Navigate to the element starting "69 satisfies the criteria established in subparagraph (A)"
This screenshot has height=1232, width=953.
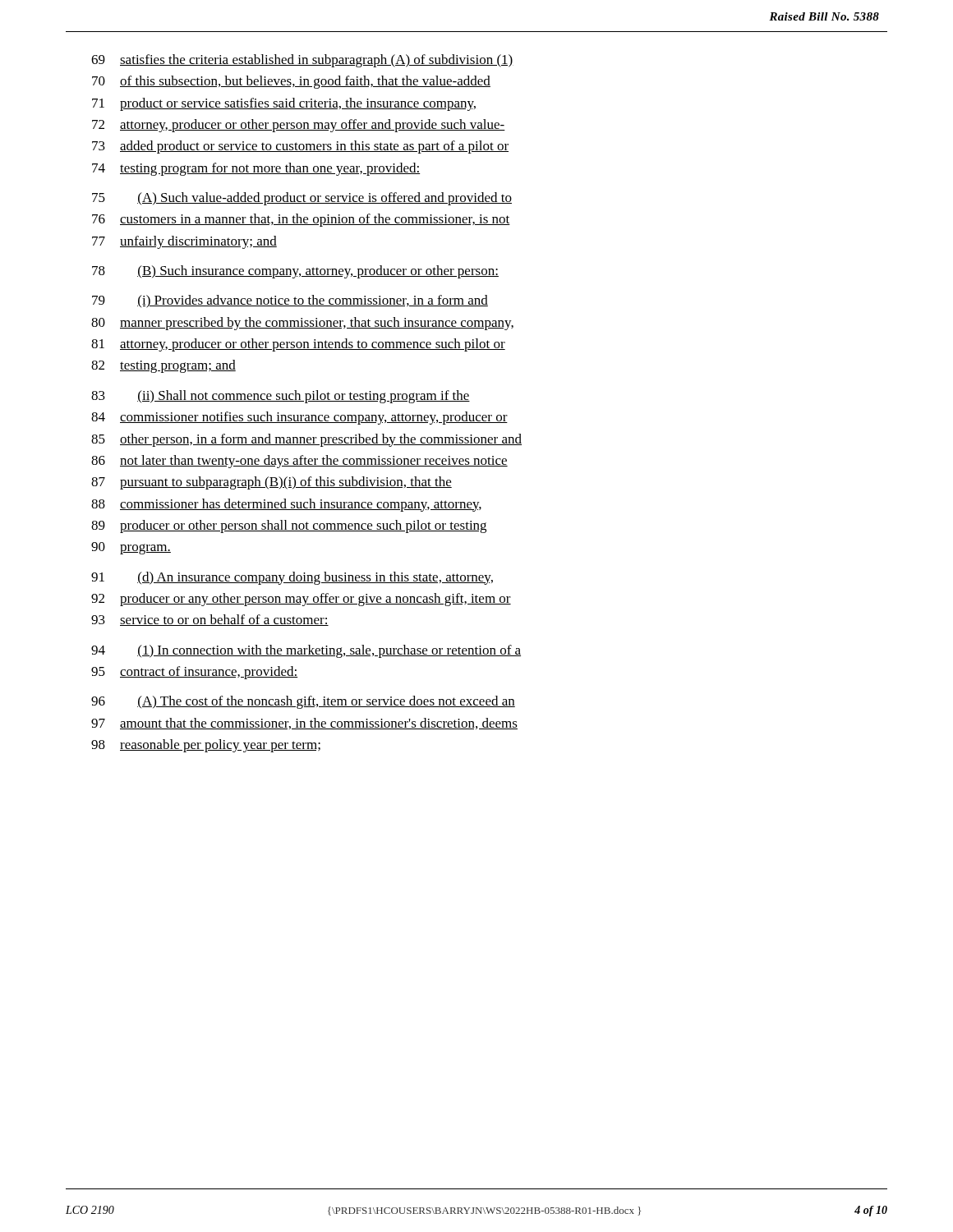click(476, 60)
